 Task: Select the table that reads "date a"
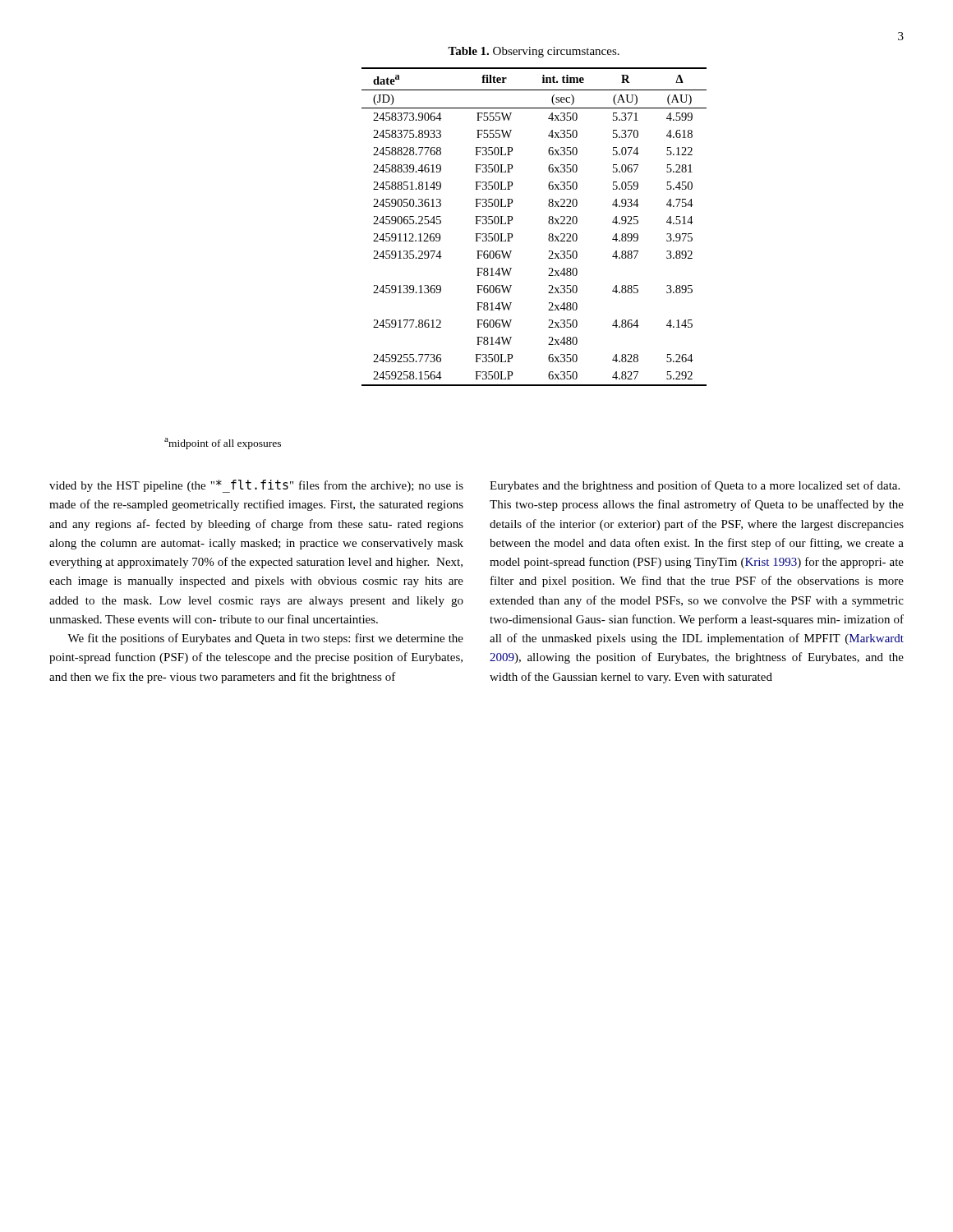coord(534,227)
